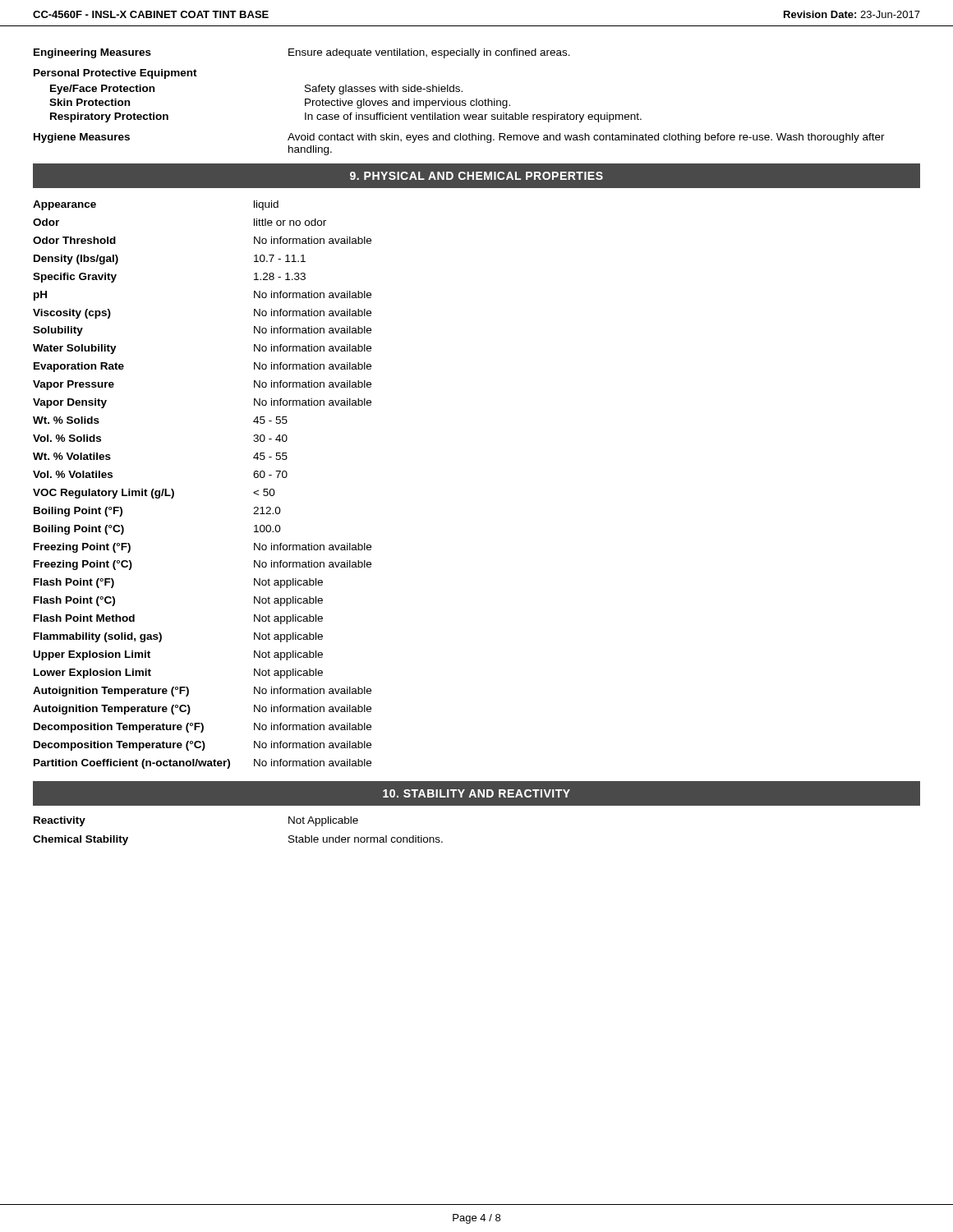Image resolution: width=953 pixels, height=1232 pixels.
Task: Locate the text starting "Appearanceliquid Odorlittle or no odor"
Action: 263,484
